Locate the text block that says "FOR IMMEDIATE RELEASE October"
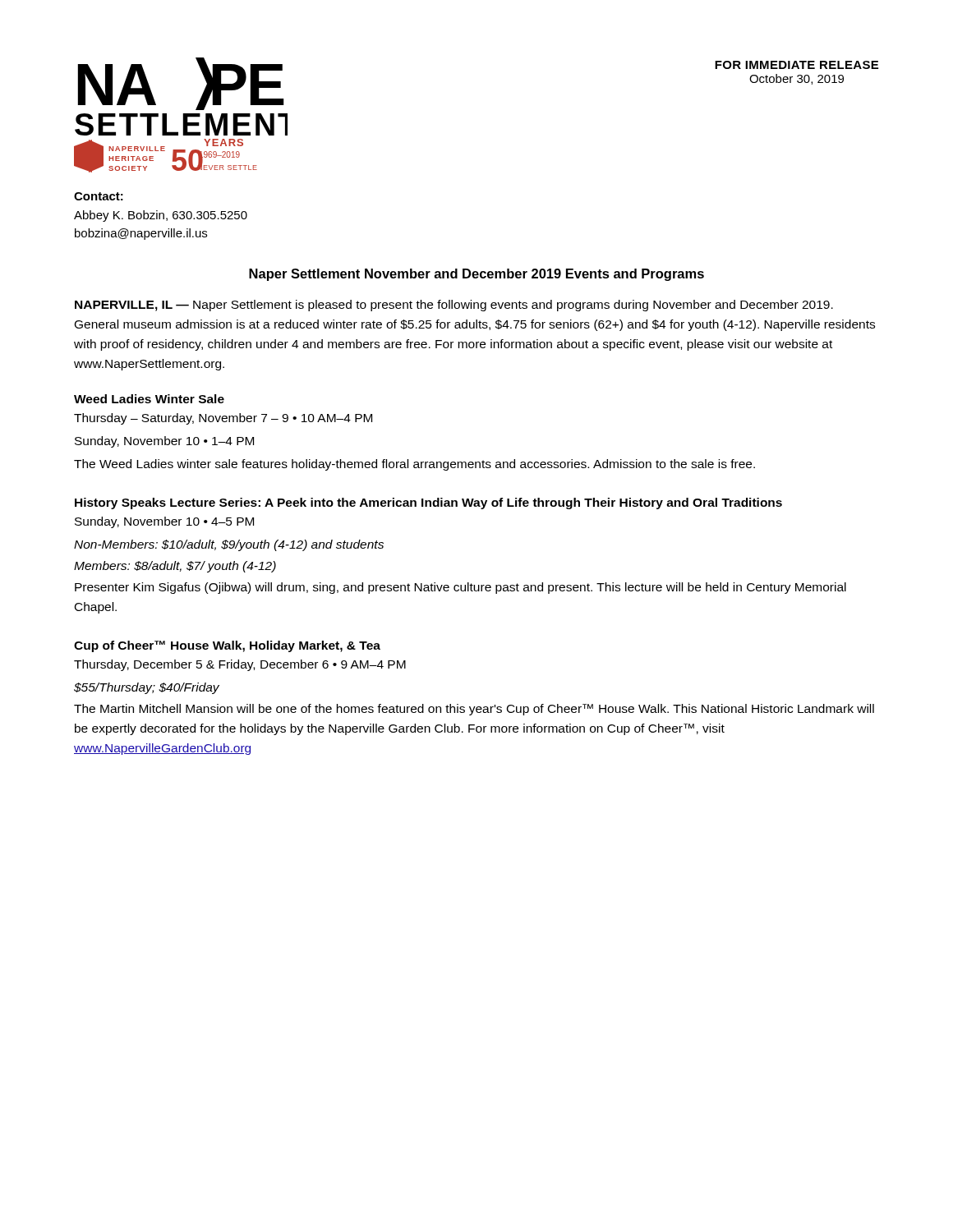 (x=797, y=71)
